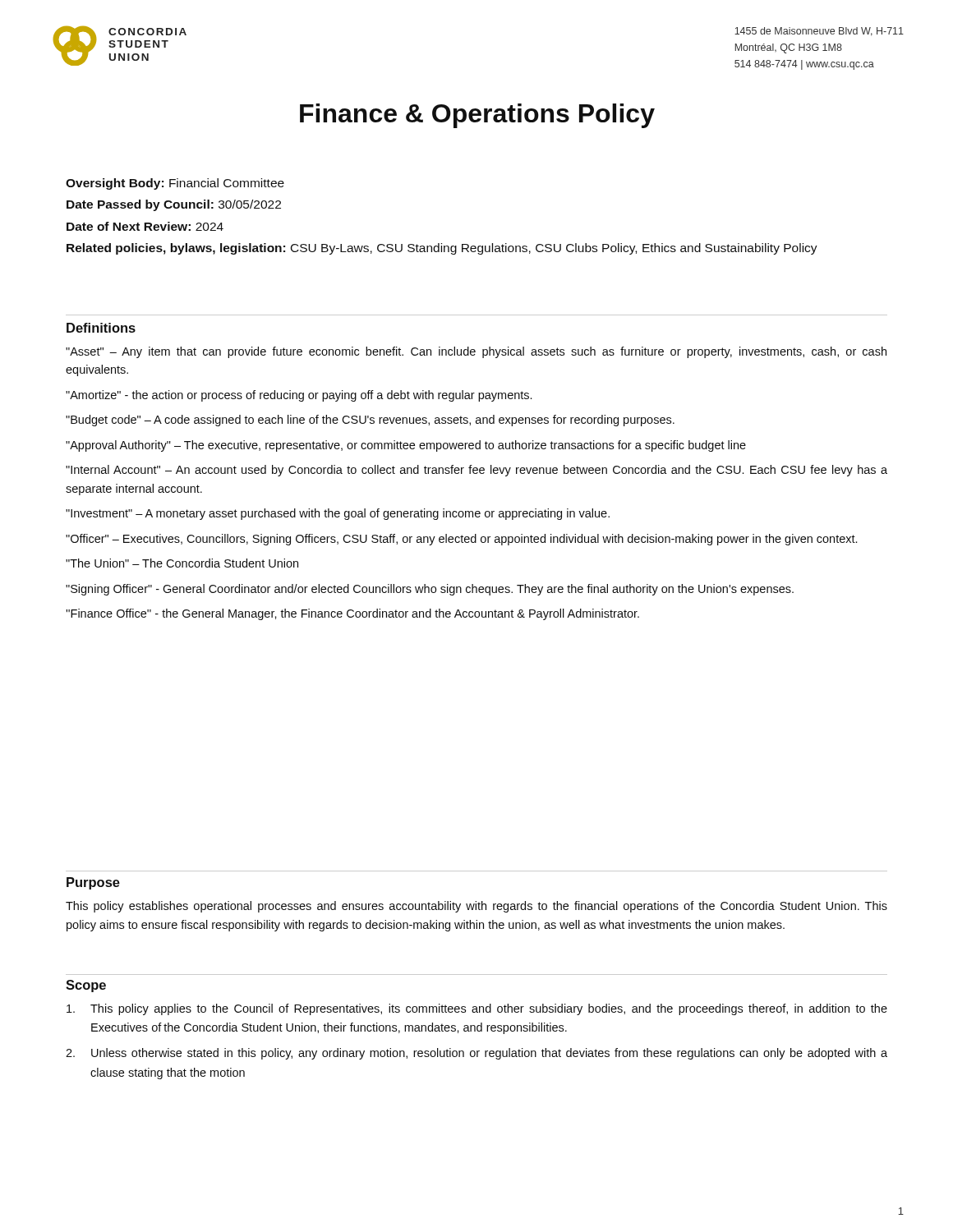Viewport: 953px width, 1232px height.
Task: Where is the passage that starts ""Internal Account" – An account used by"?
Action: pos(476,479)
